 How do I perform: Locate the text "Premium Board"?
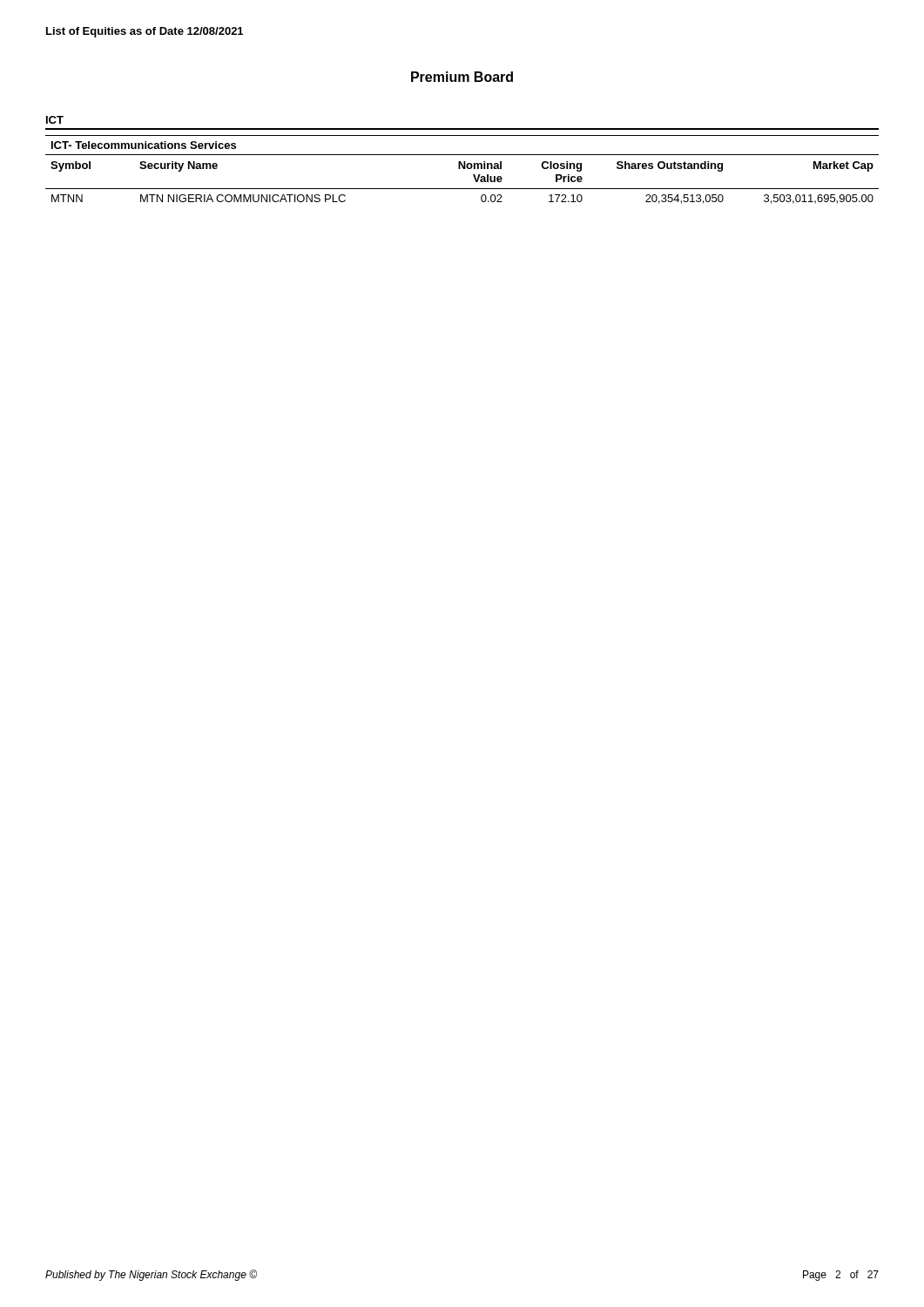[462, 77]
